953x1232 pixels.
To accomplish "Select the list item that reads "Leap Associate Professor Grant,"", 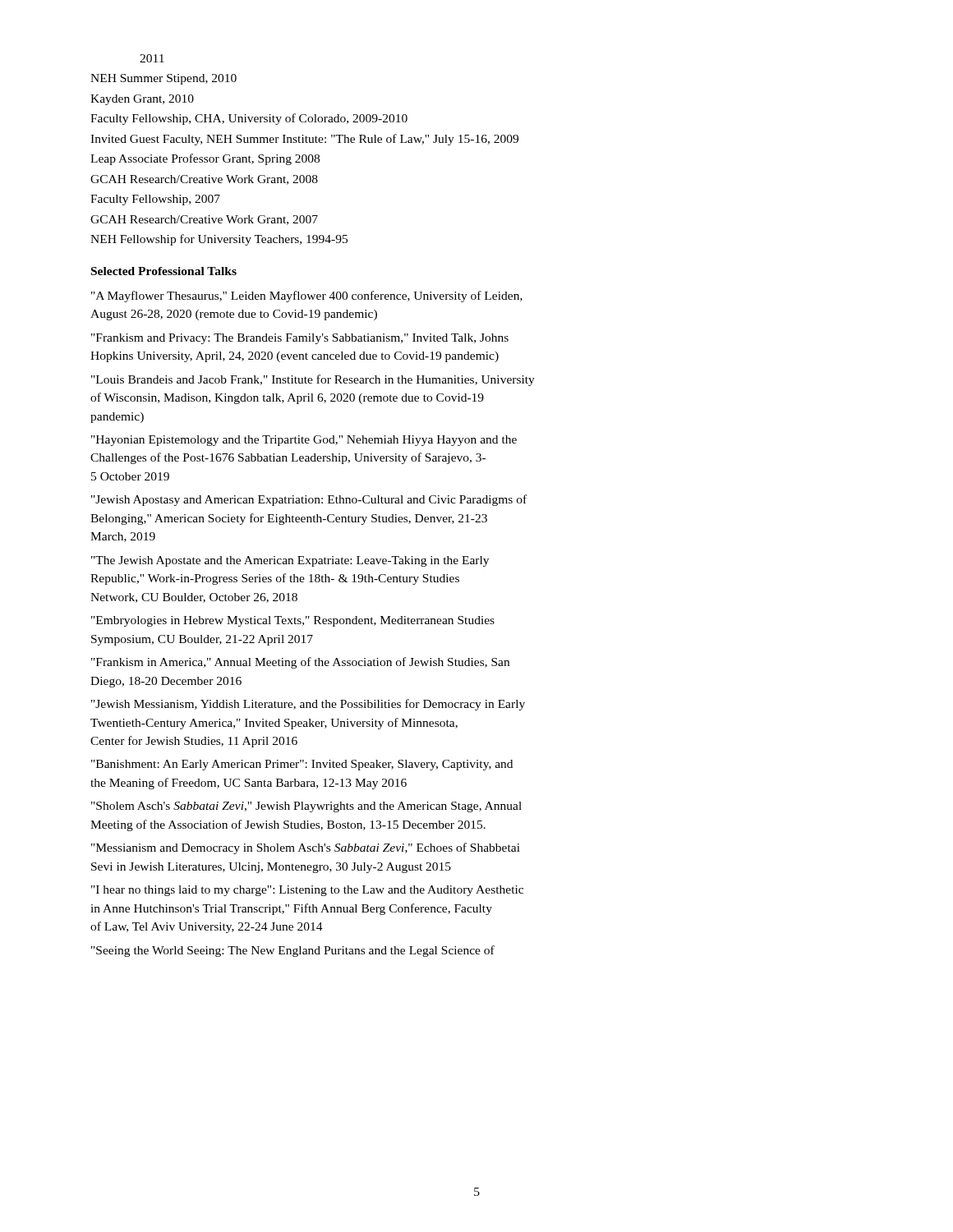I will click(x=205, y=158).
